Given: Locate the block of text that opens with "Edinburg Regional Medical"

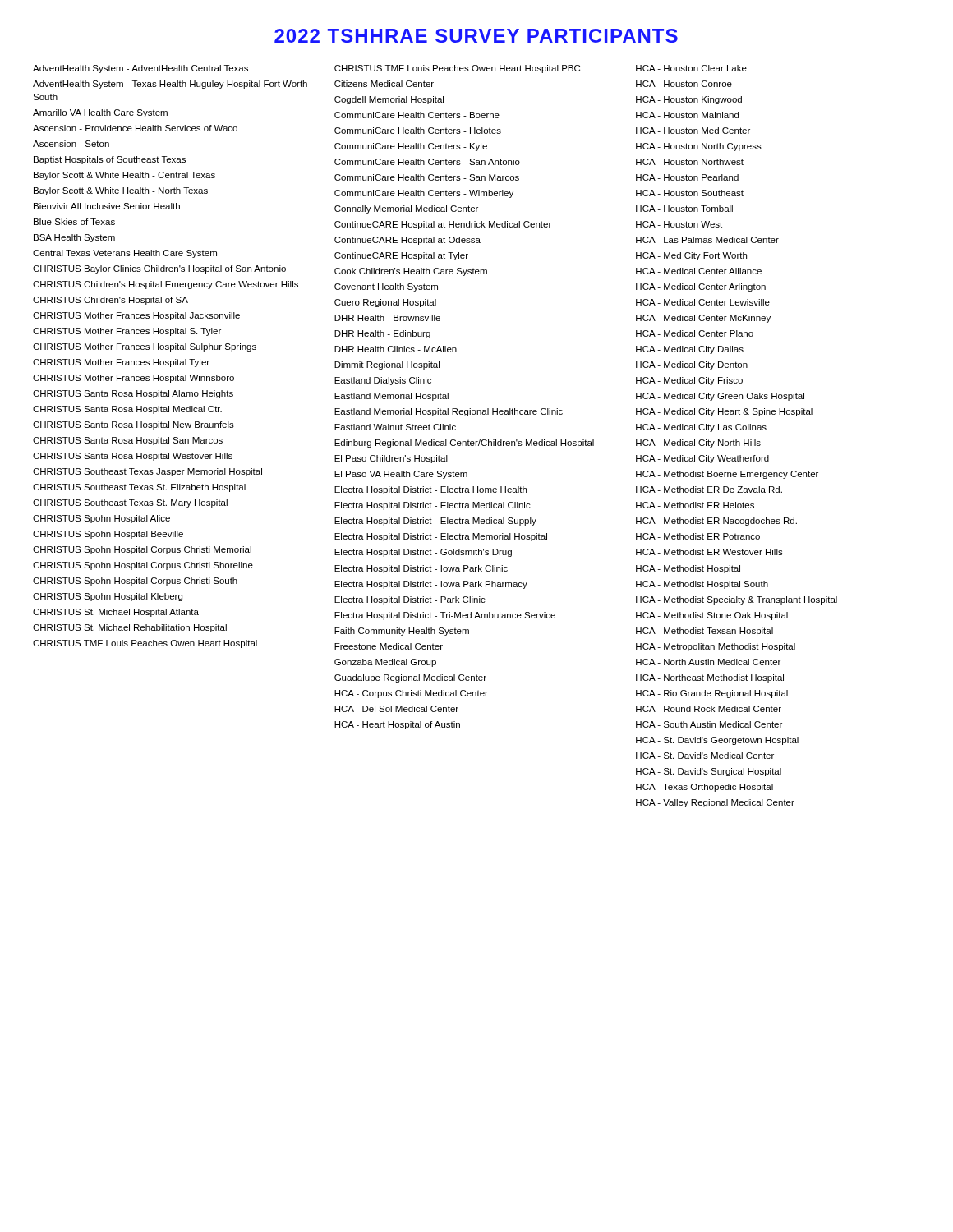Looking at the screenshot, I should coord(464,443).
